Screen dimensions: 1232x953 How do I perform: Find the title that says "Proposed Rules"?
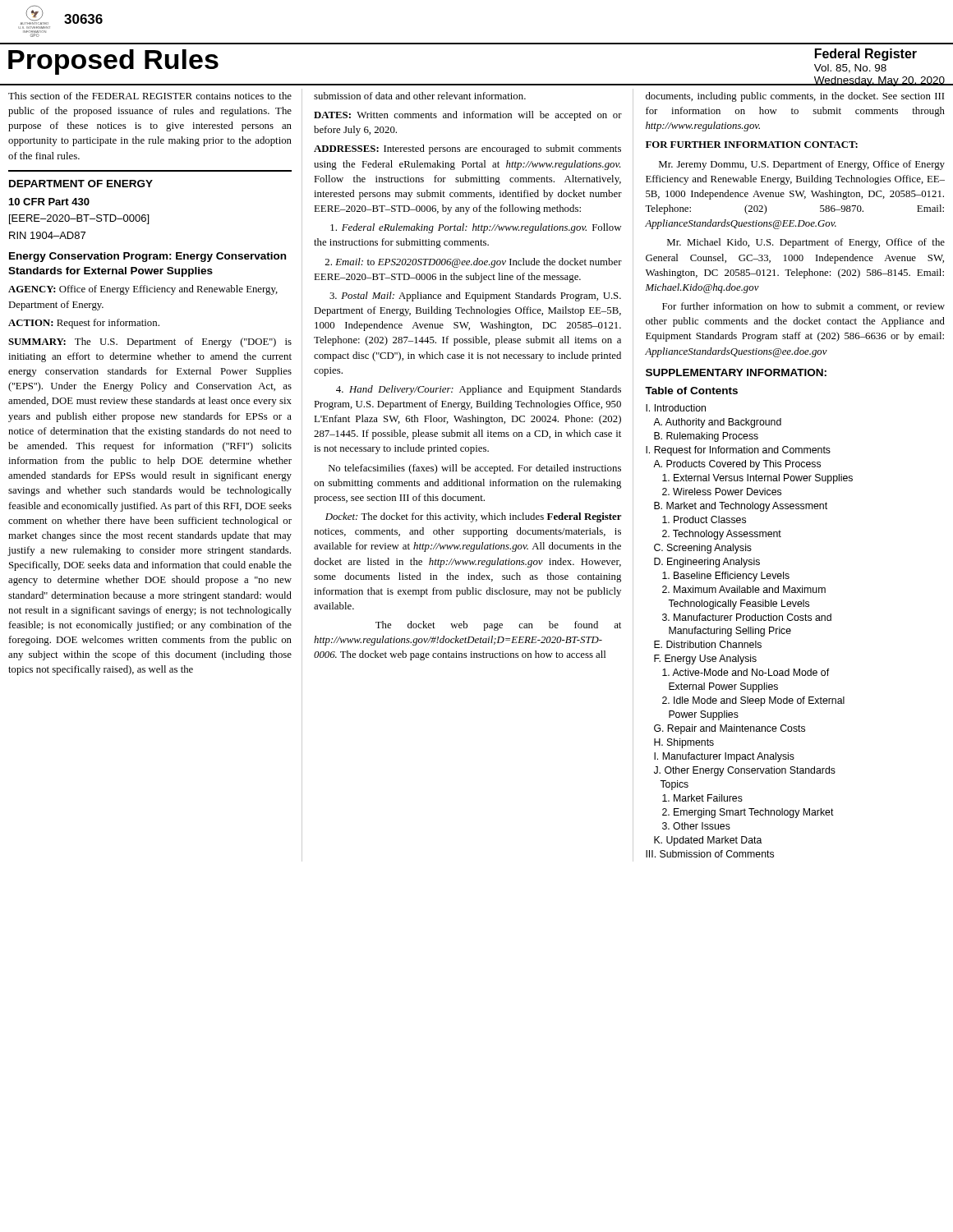[x=113, y=59]
